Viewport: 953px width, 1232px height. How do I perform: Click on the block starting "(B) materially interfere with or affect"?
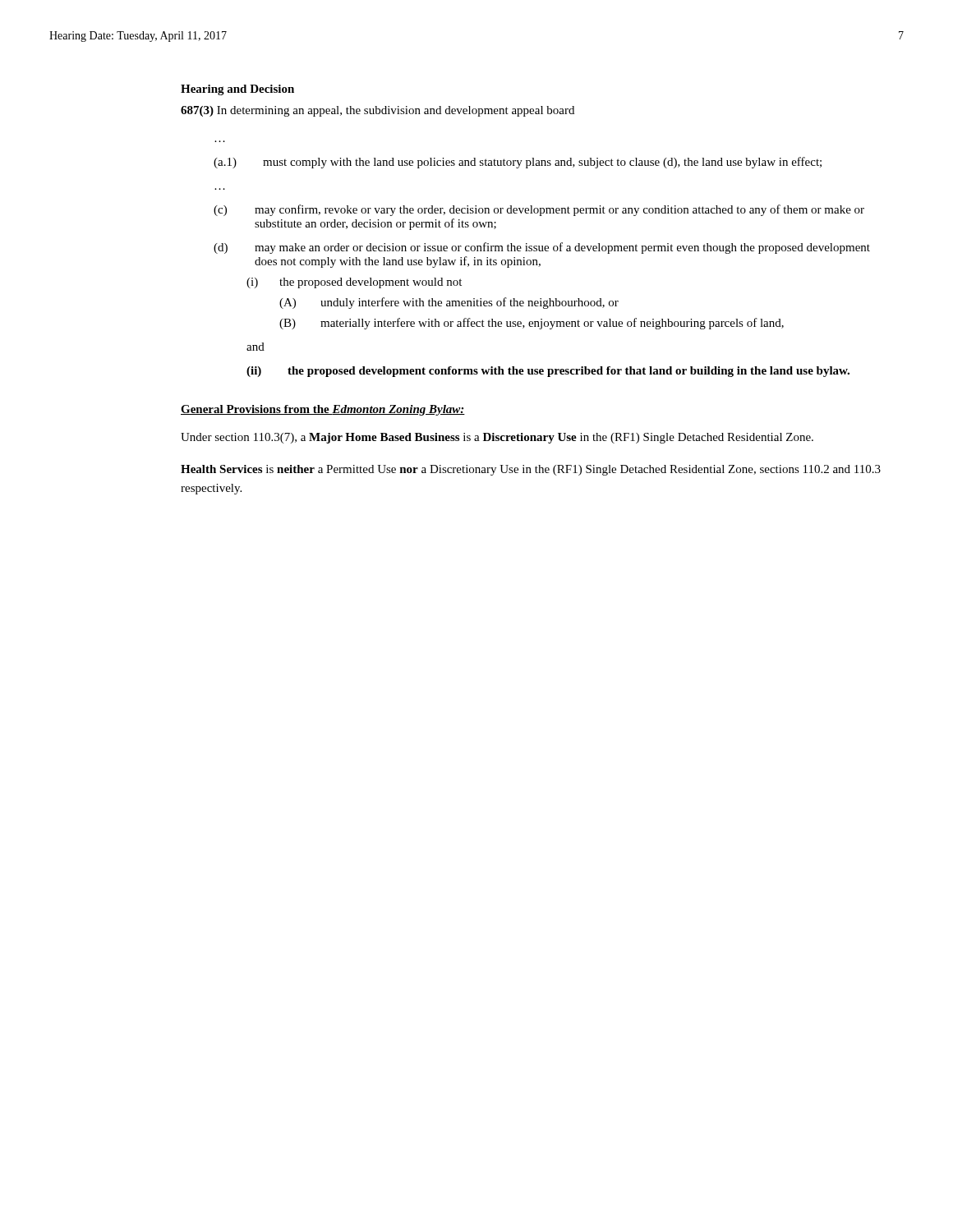click(x=532, y=323)
